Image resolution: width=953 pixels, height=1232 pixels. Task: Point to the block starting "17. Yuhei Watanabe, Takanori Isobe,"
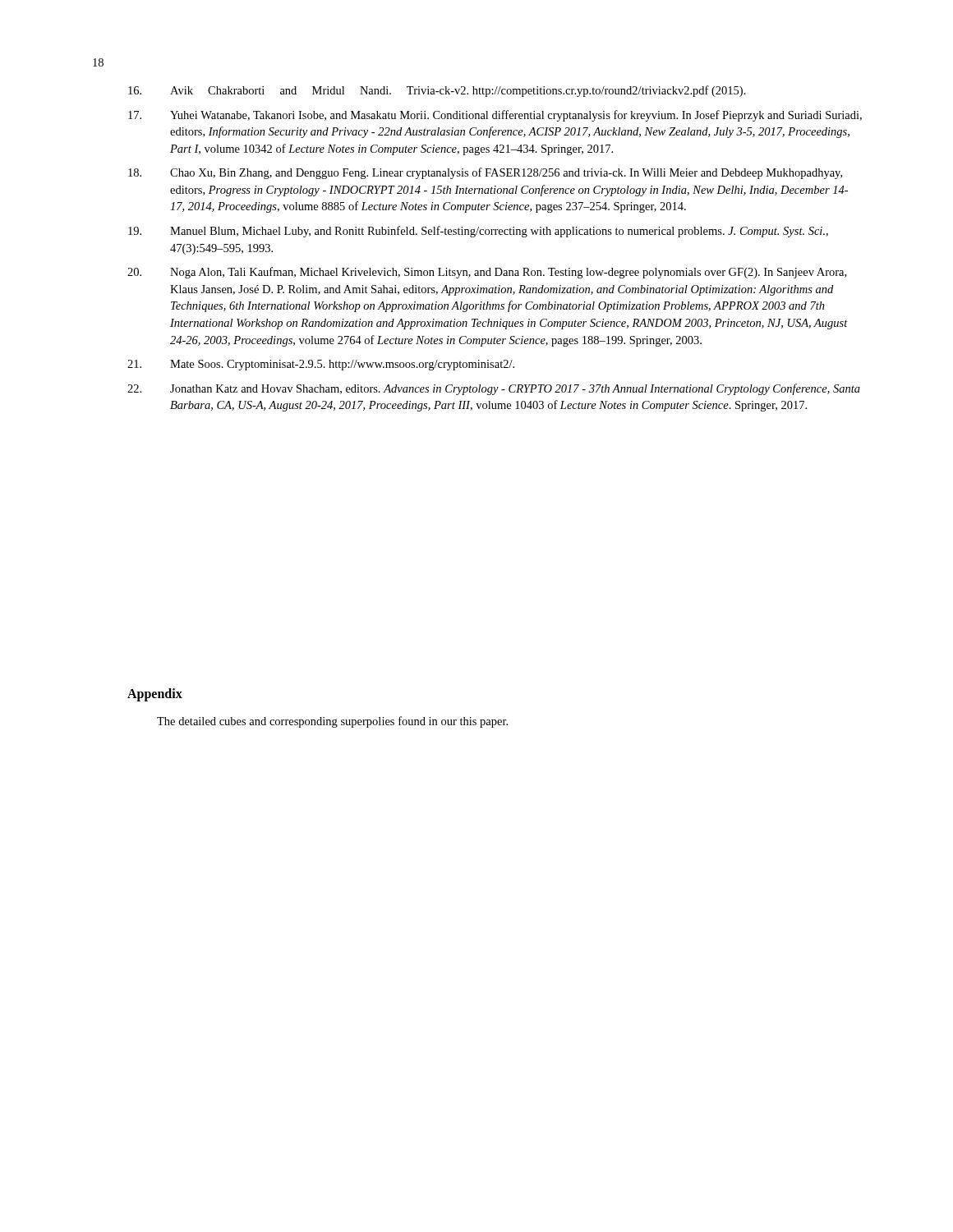point(495,132)
